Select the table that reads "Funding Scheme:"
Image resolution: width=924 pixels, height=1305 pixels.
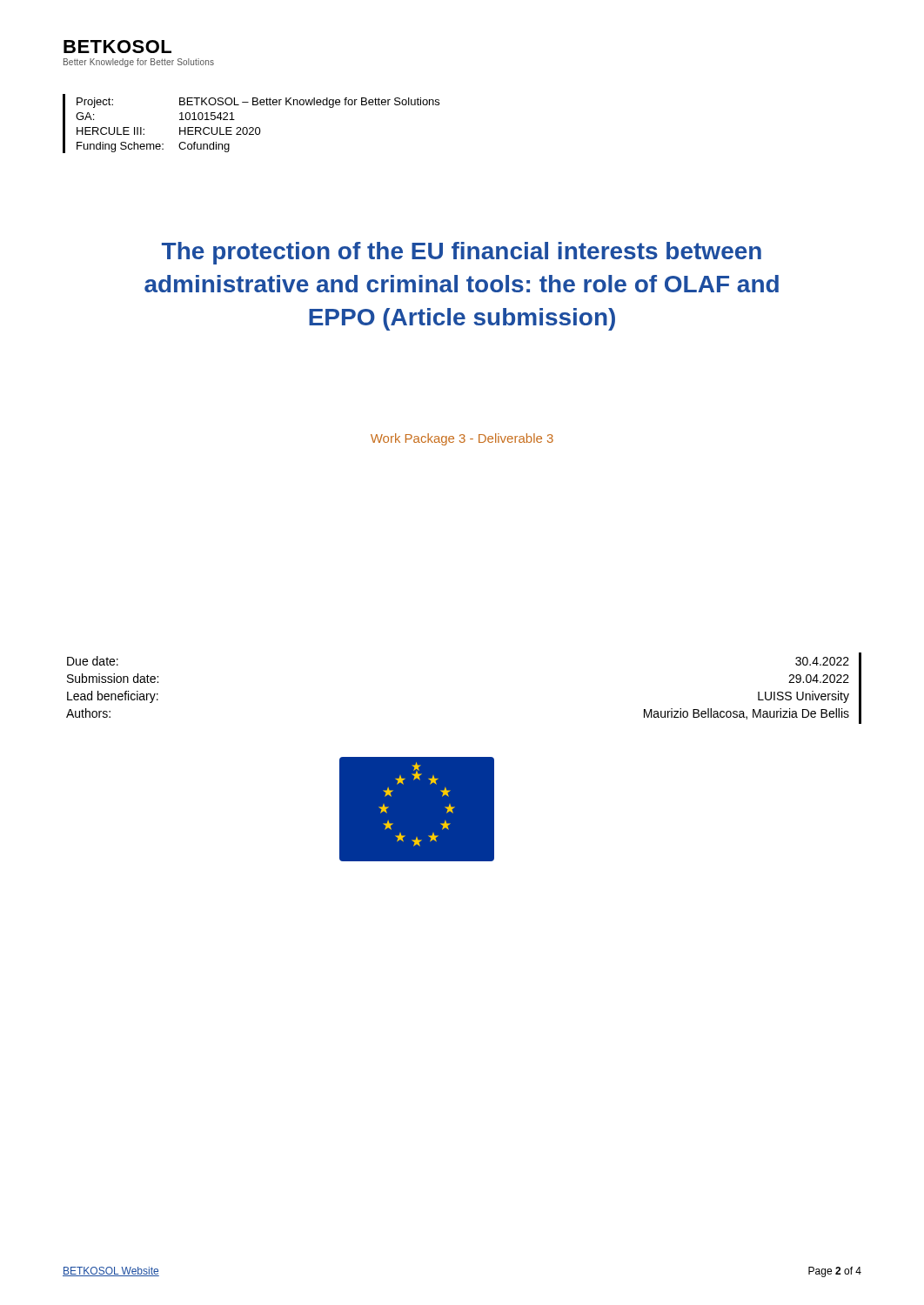pos(253,124)
